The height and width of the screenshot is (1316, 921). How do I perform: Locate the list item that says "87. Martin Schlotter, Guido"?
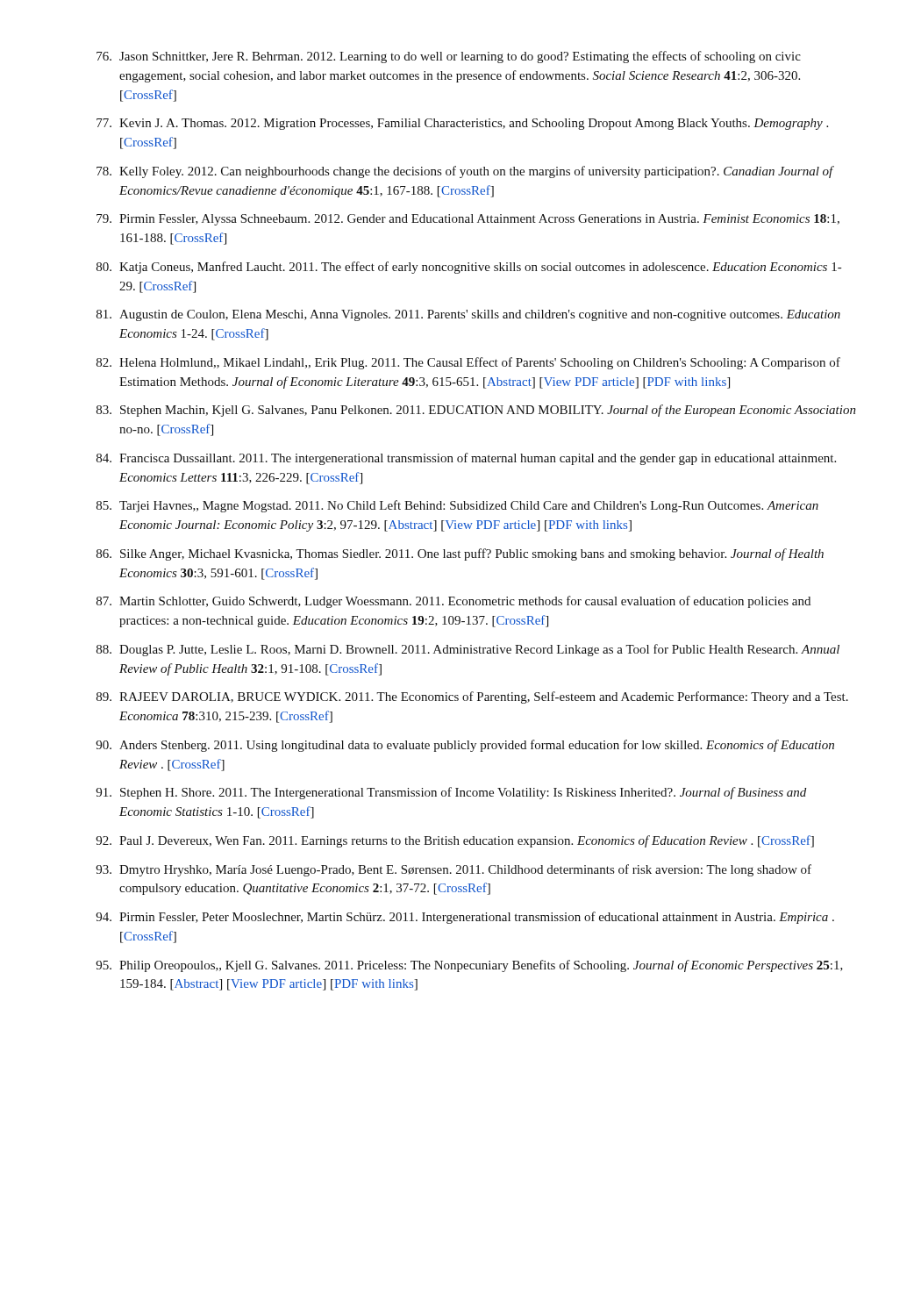click(x=468, y=612)
